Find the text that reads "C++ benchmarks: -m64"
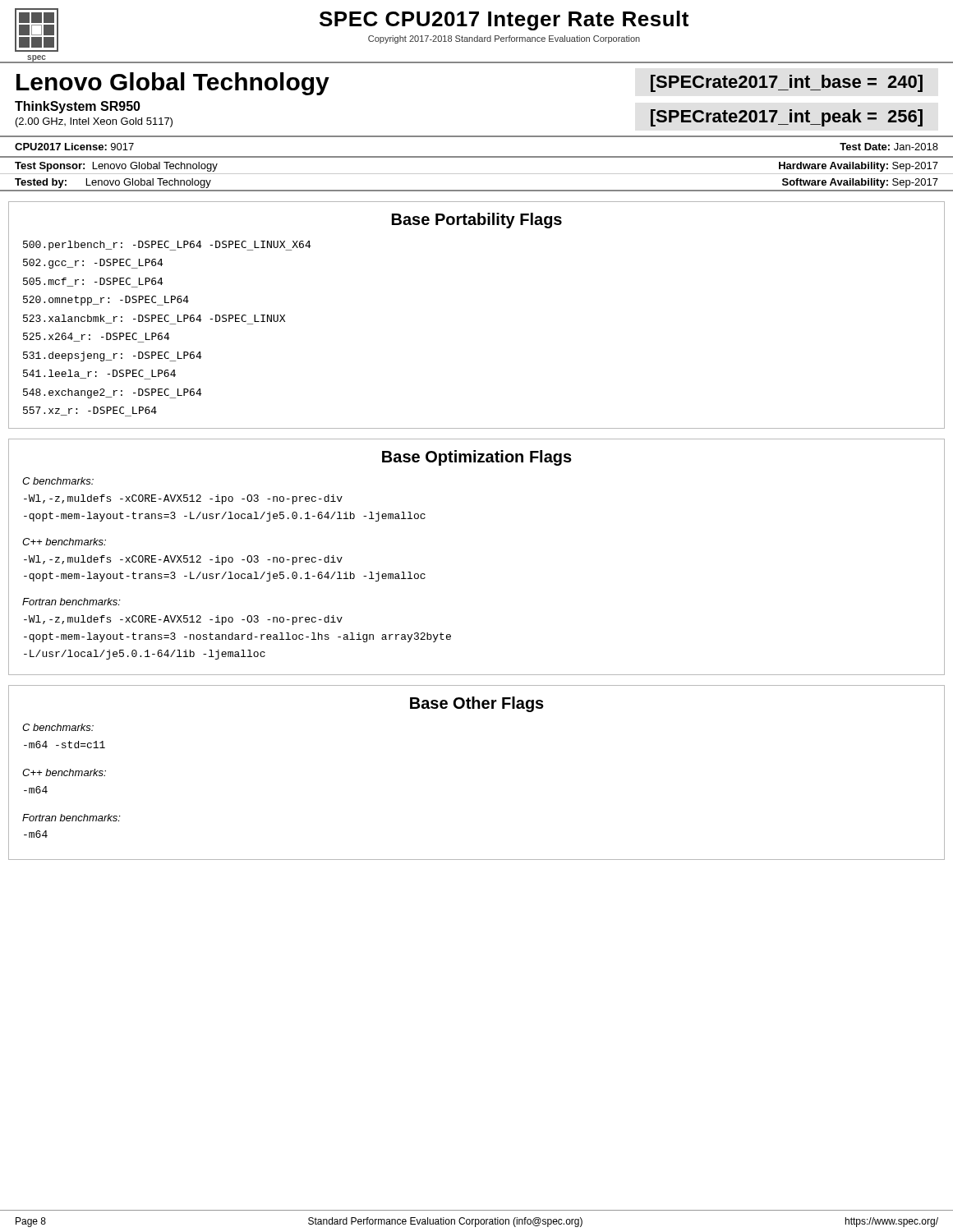953x1232 pixels. point(64,781)
